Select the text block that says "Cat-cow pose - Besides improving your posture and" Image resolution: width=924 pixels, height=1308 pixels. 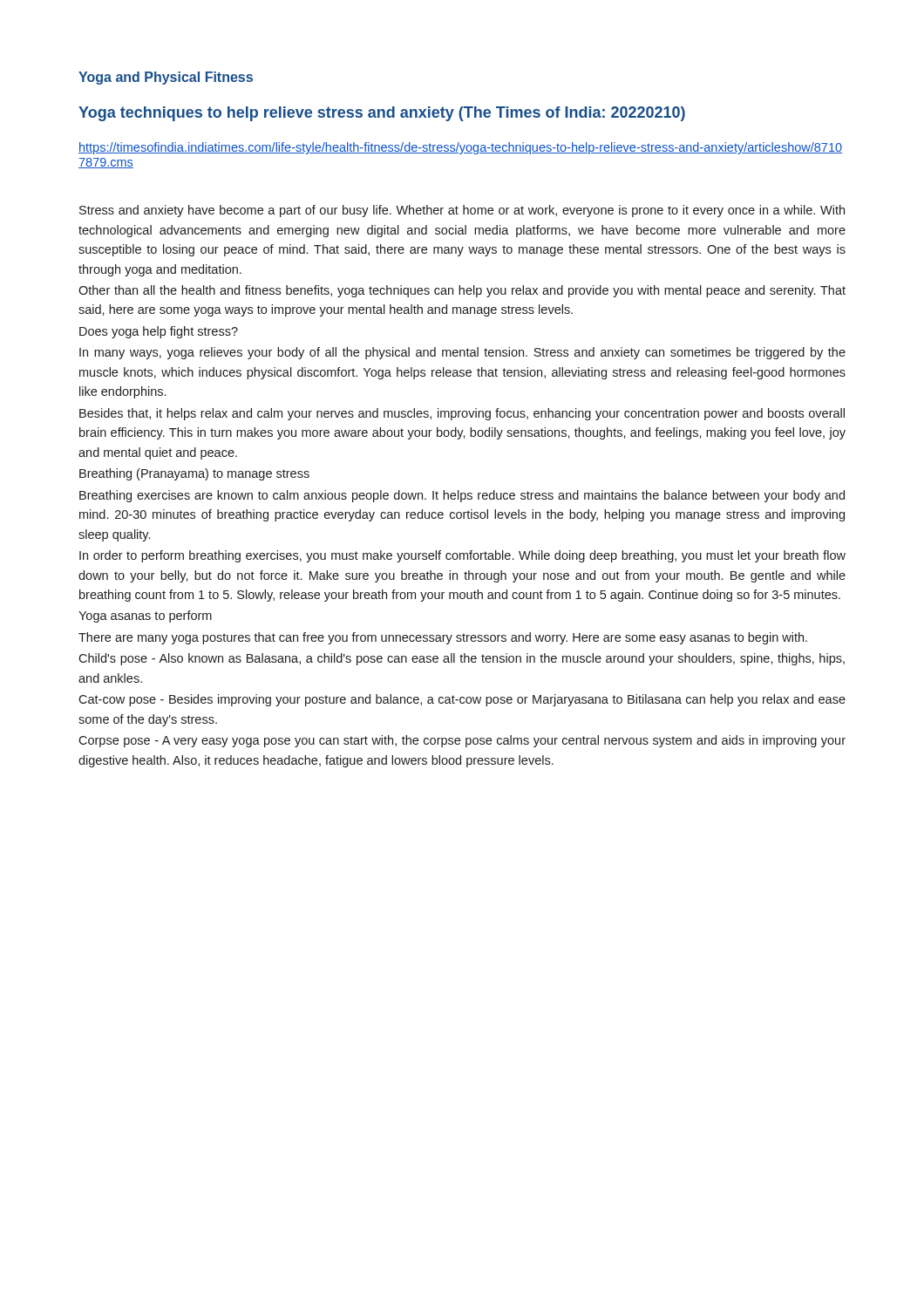[462, 709]
